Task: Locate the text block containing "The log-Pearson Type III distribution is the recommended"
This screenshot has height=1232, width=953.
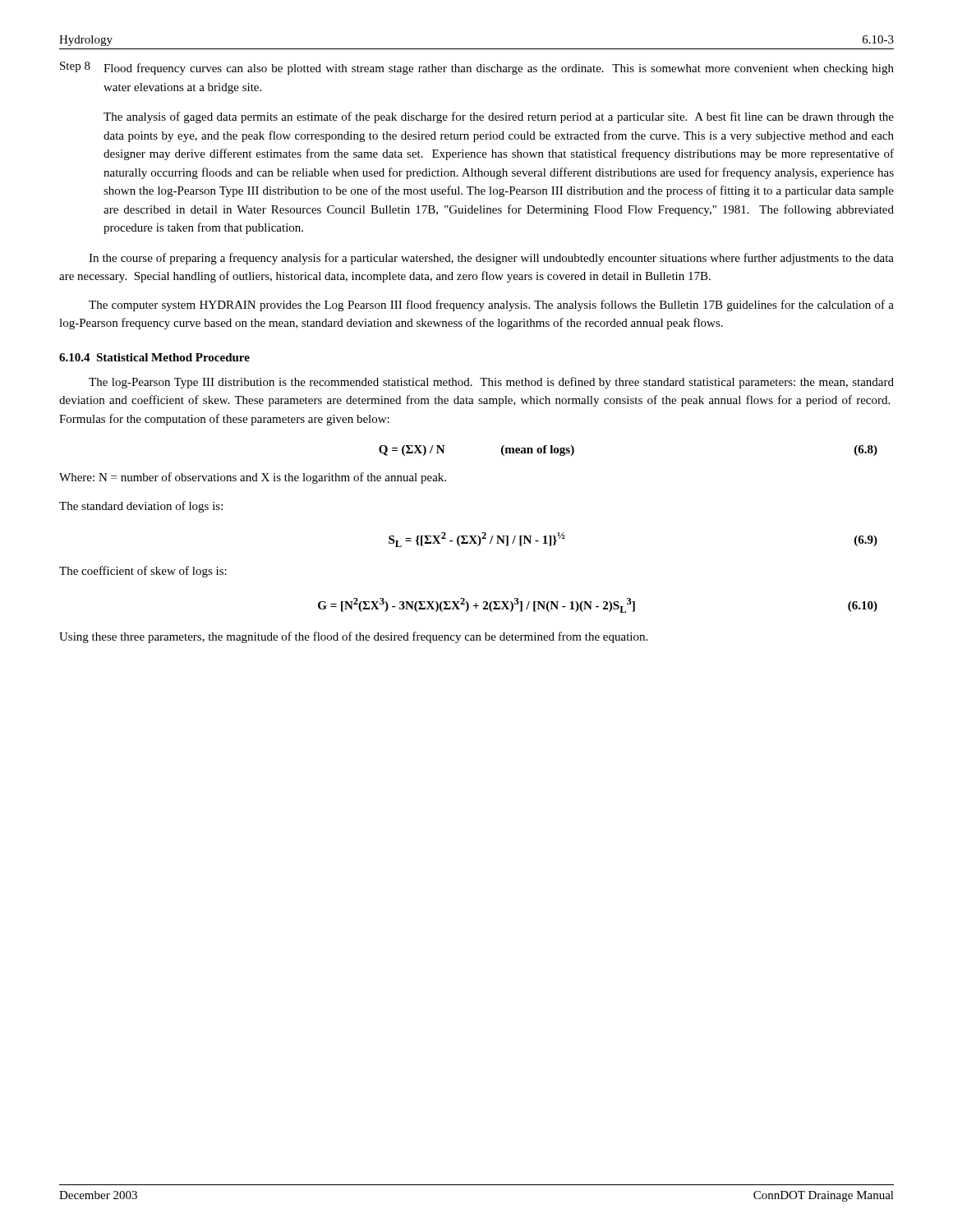Action: pos(476,400)
